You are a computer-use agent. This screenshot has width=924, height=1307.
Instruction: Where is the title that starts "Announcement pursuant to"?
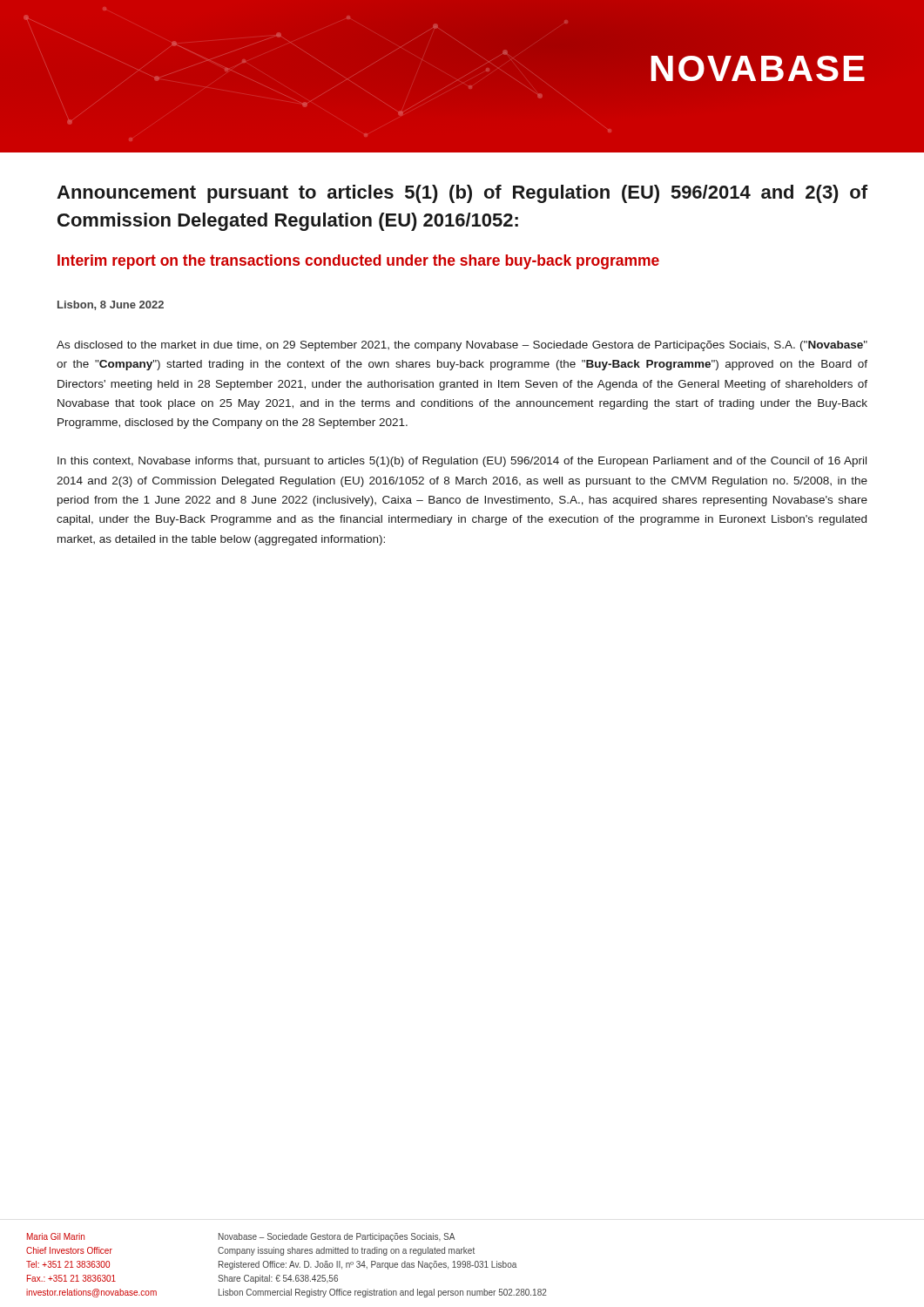[462, 206]
